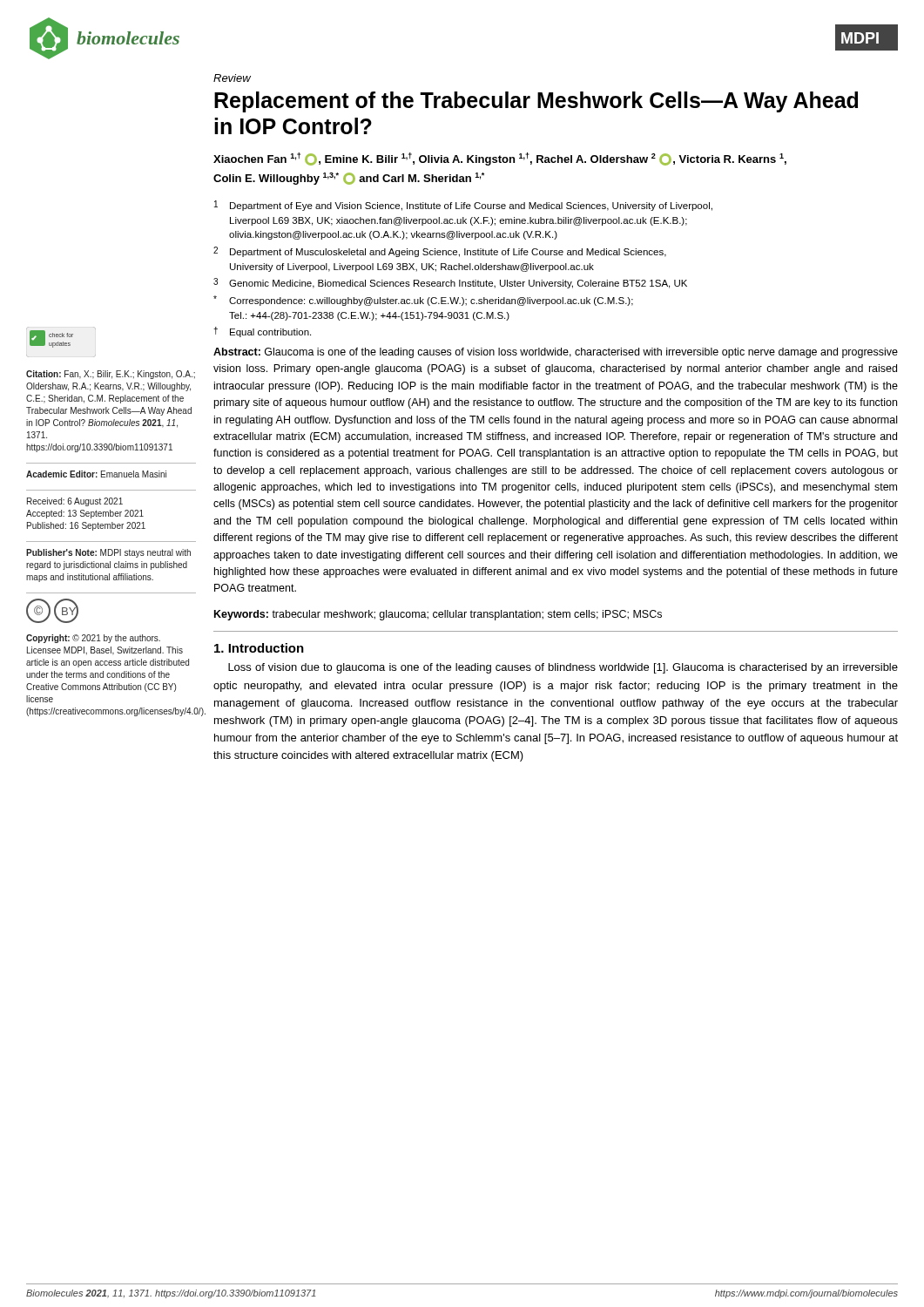Find the list item that says "2 Department of Musculoskeletal and Ageing"

440,258
